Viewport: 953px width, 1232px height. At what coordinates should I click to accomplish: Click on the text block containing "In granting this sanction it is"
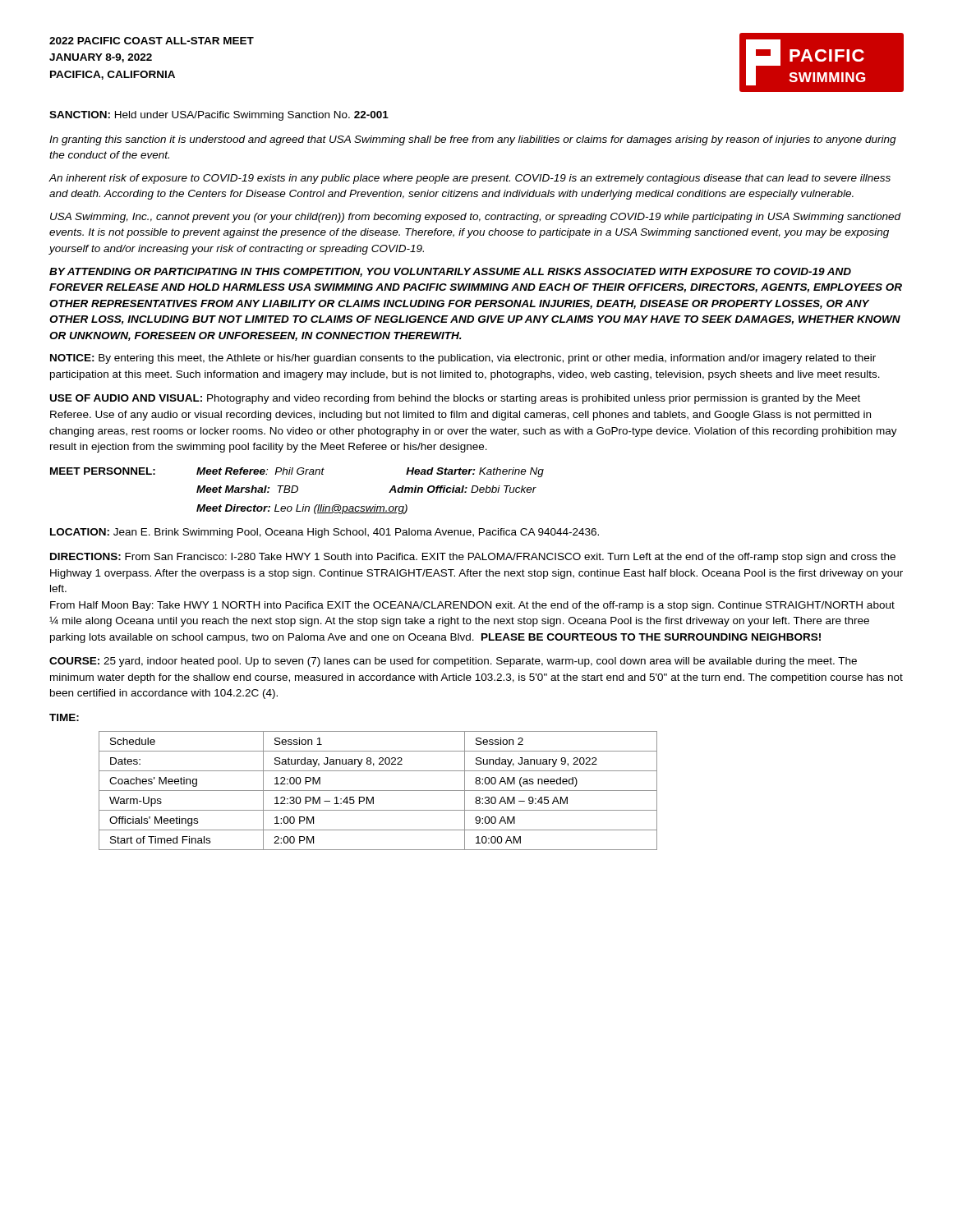point(476,147)
